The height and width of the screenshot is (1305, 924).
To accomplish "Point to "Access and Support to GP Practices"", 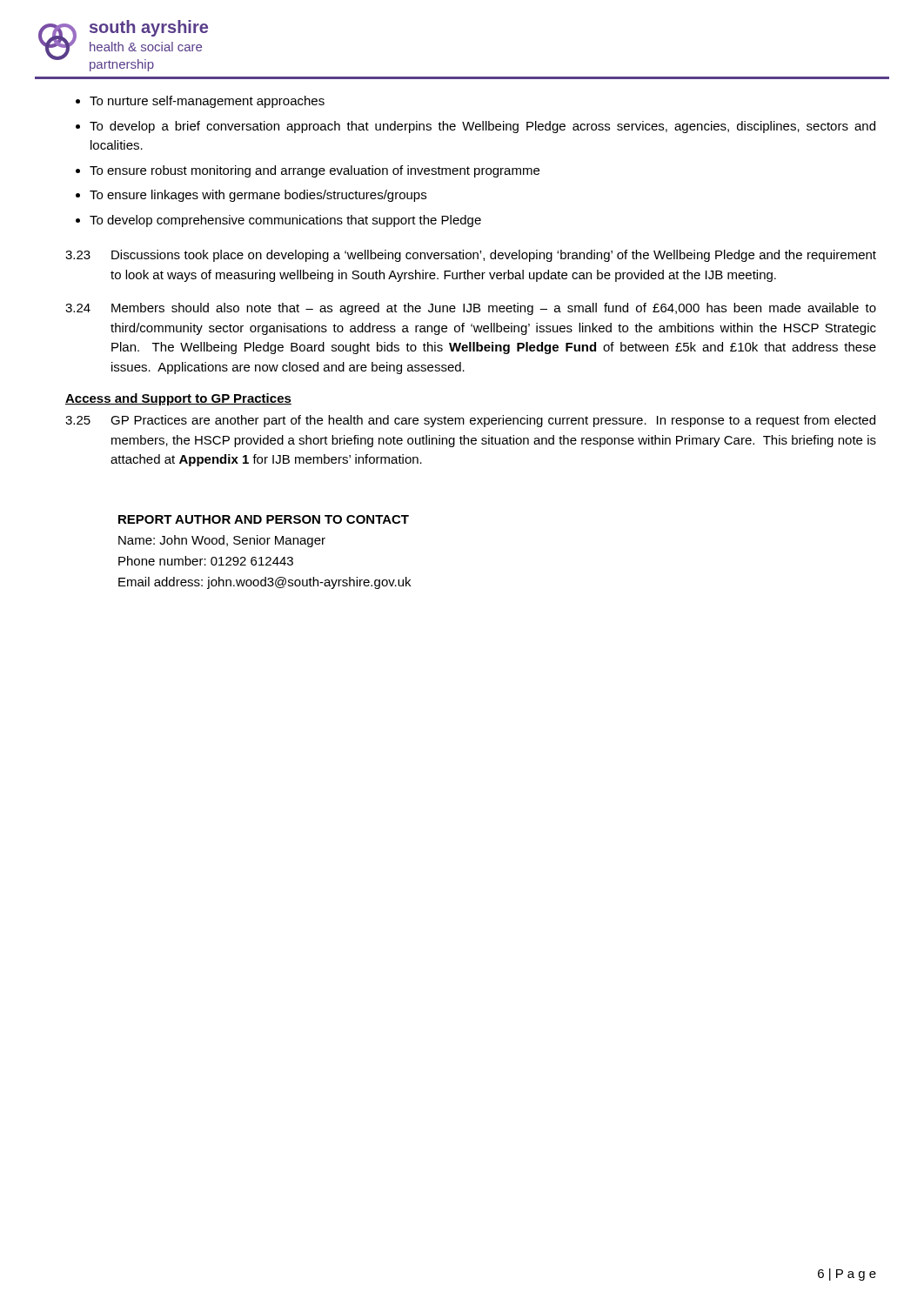I will point(178,398).
